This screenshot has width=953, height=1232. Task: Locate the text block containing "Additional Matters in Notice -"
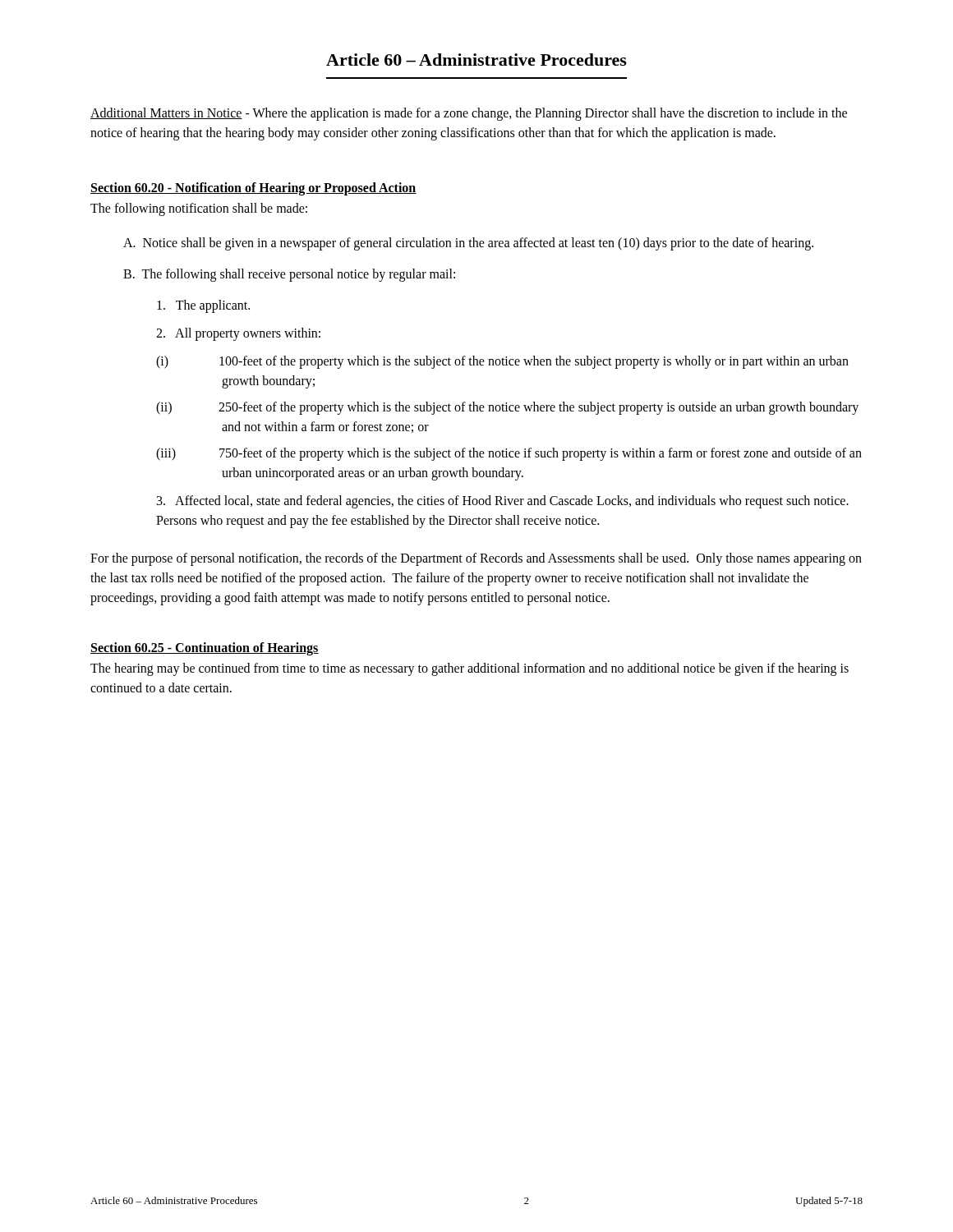[x=469, y=123]
